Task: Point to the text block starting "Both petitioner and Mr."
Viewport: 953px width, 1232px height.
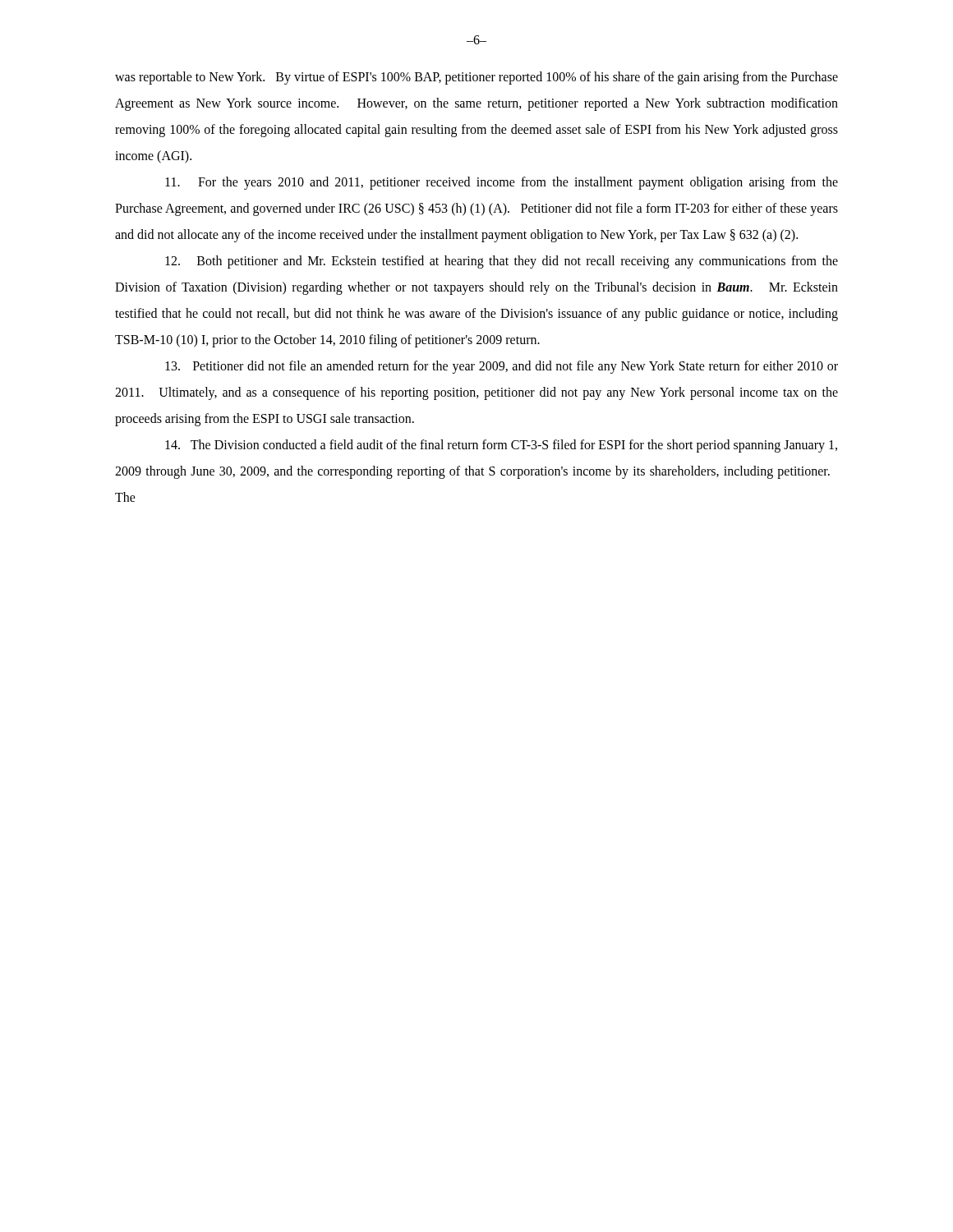Action: pyautogui.click(x=476, y=300)
